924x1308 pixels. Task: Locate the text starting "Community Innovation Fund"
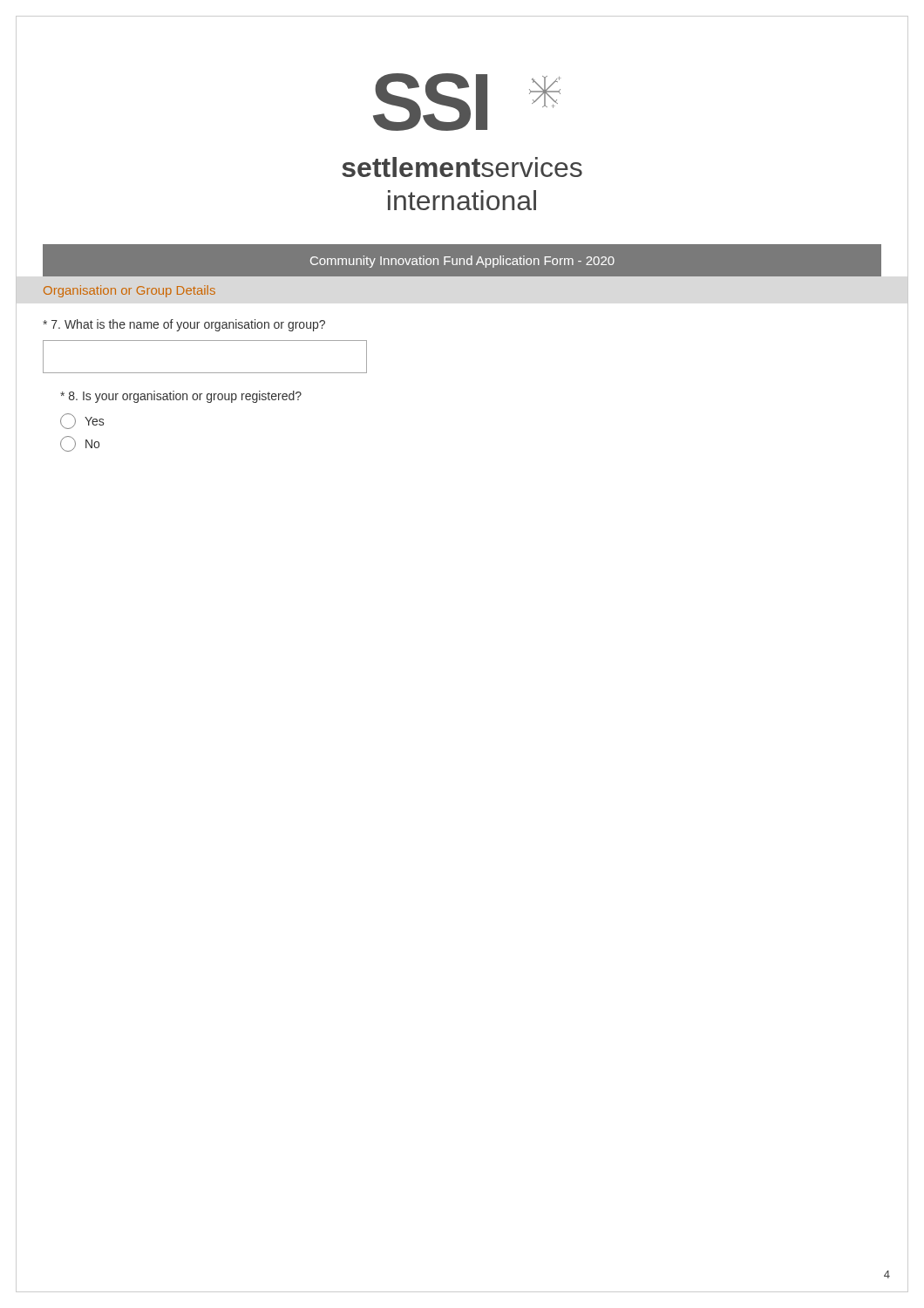coord(462,260)
